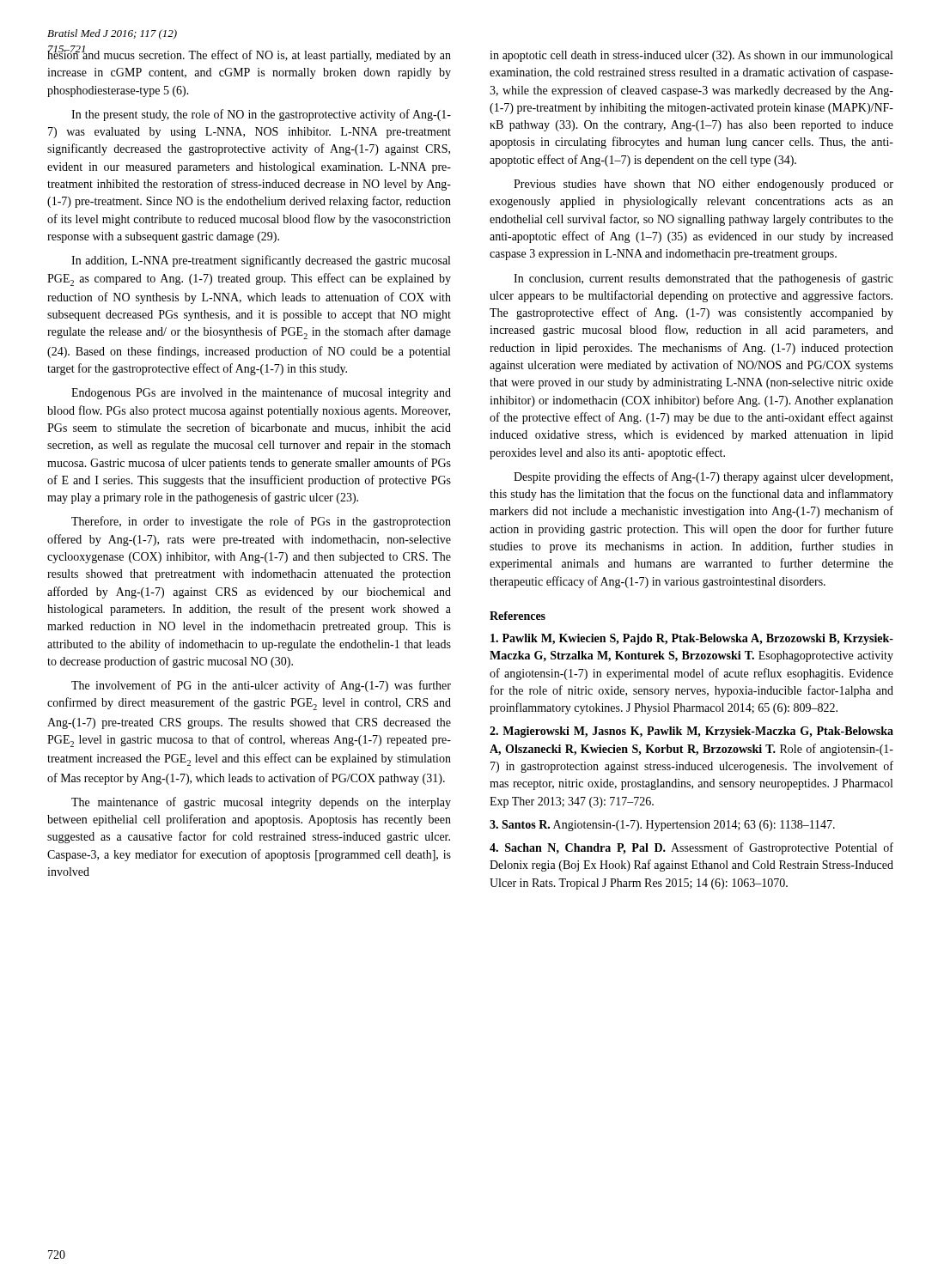This screenshot has width=944, height=1288.
Task: Point to the block beginning "2. Magierowski M, Jasnos"
Action: pyautogui.click(x=691, y=766)
